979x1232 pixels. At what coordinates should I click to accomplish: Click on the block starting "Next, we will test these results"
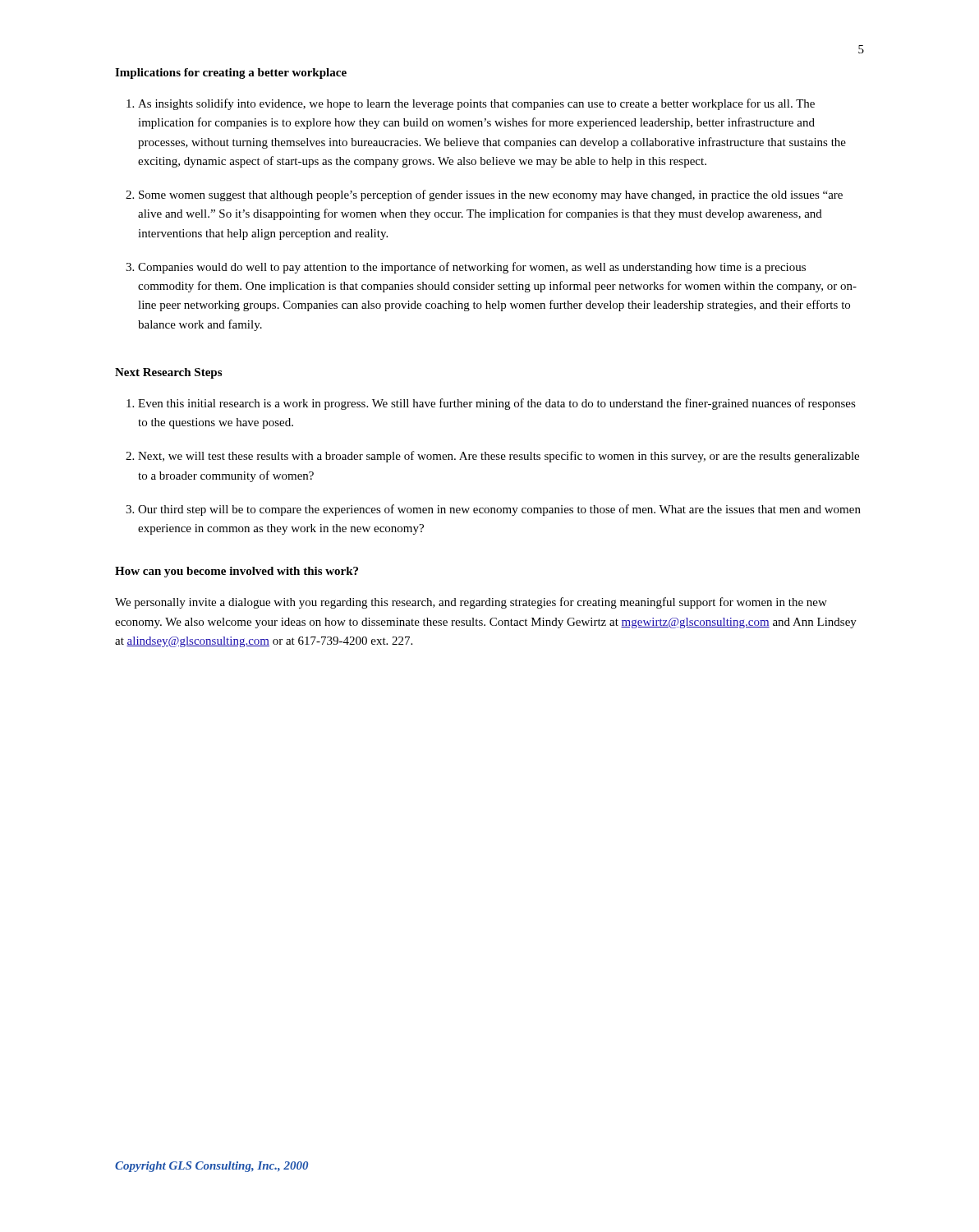pos(490,466)
